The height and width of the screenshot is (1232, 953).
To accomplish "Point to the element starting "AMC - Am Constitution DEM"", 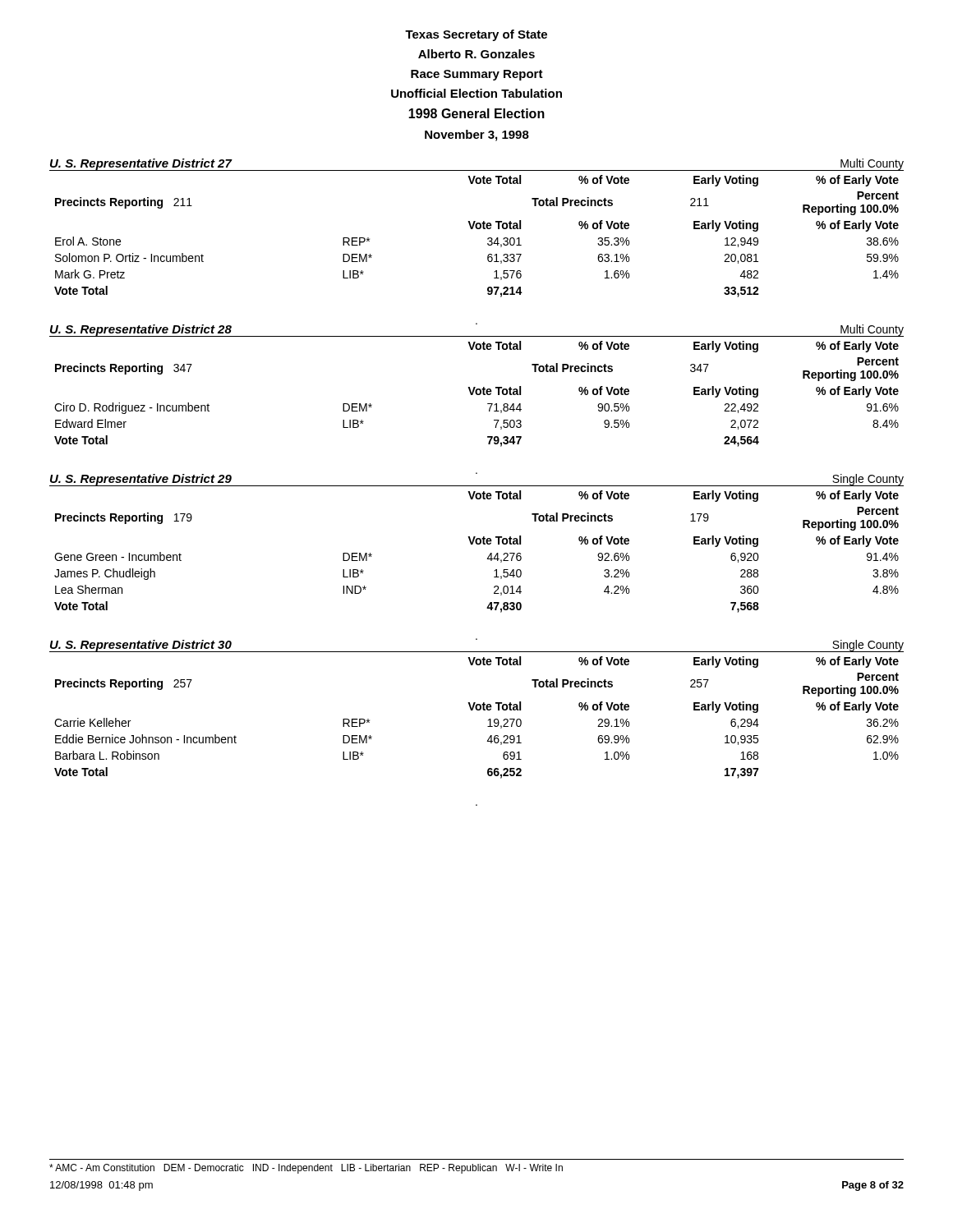I will (306, 1168).
